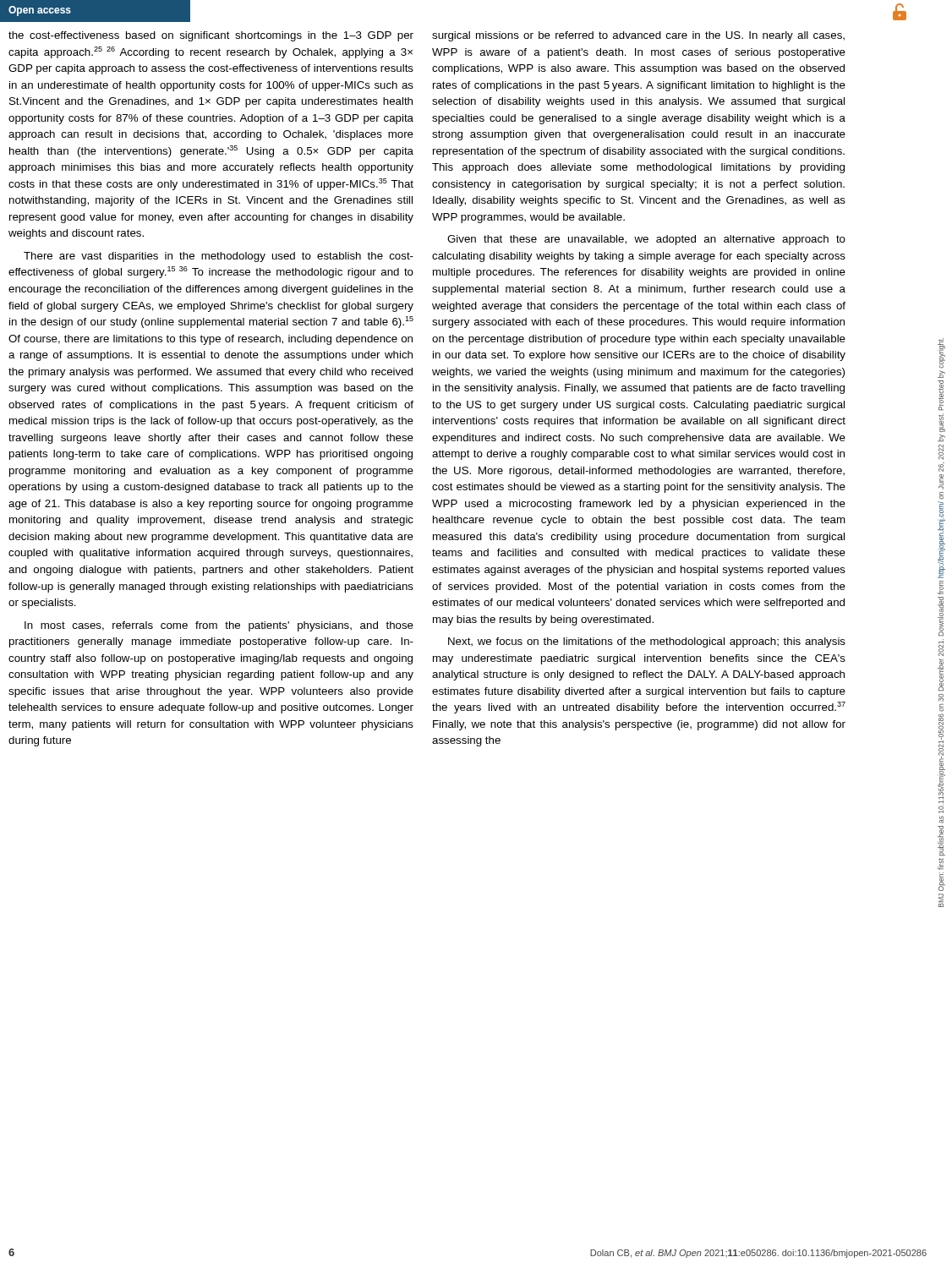952x1268 pixels.
Task: Navigate to the region starting "Next, we focus on the limitations"
Action: click(639, 691)
